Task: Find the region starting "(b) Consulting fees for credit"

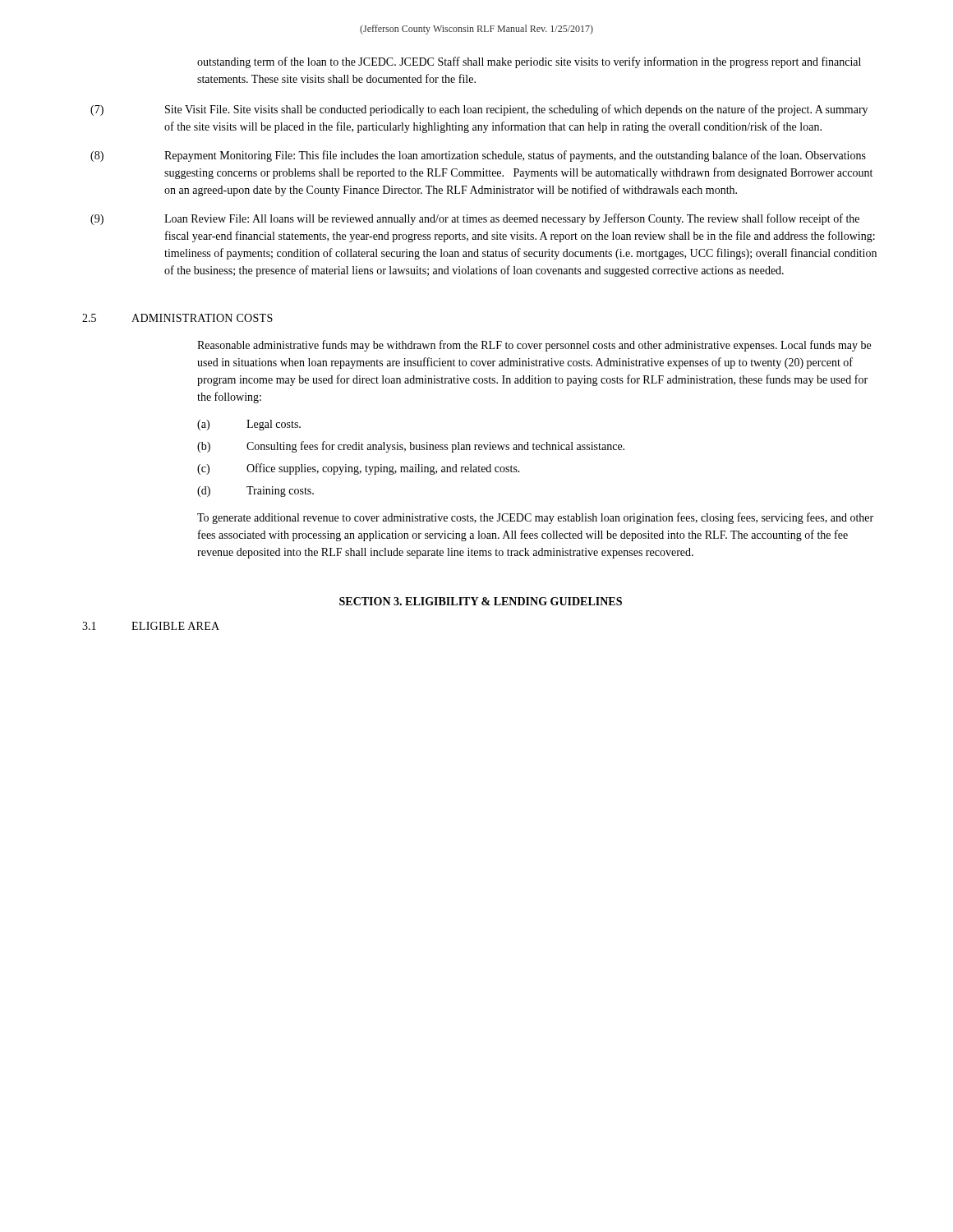Action: click(x=538, y=446)
